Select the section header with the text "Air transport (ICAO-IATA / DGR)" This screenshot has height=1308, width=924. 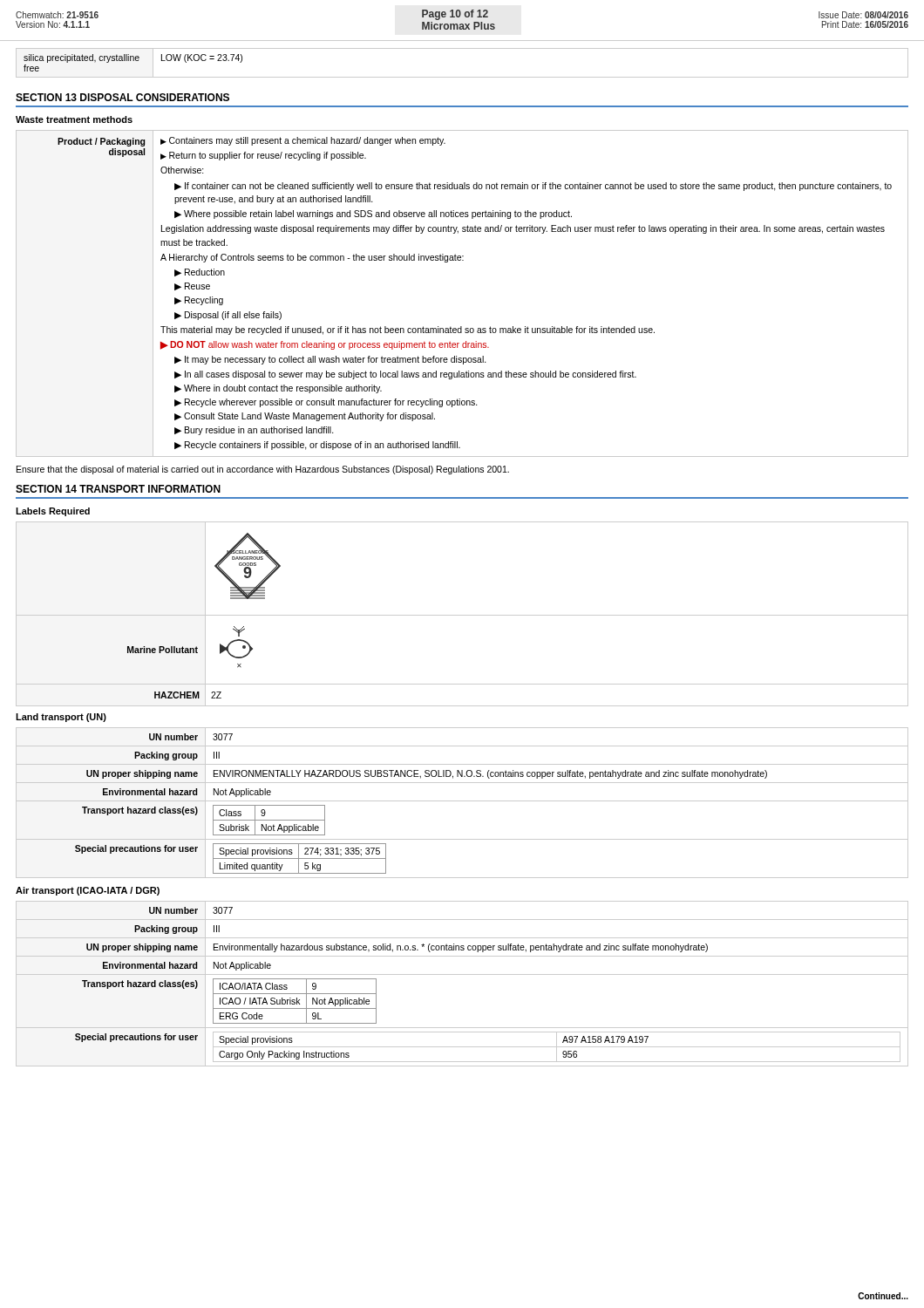[x=88, y=890]
